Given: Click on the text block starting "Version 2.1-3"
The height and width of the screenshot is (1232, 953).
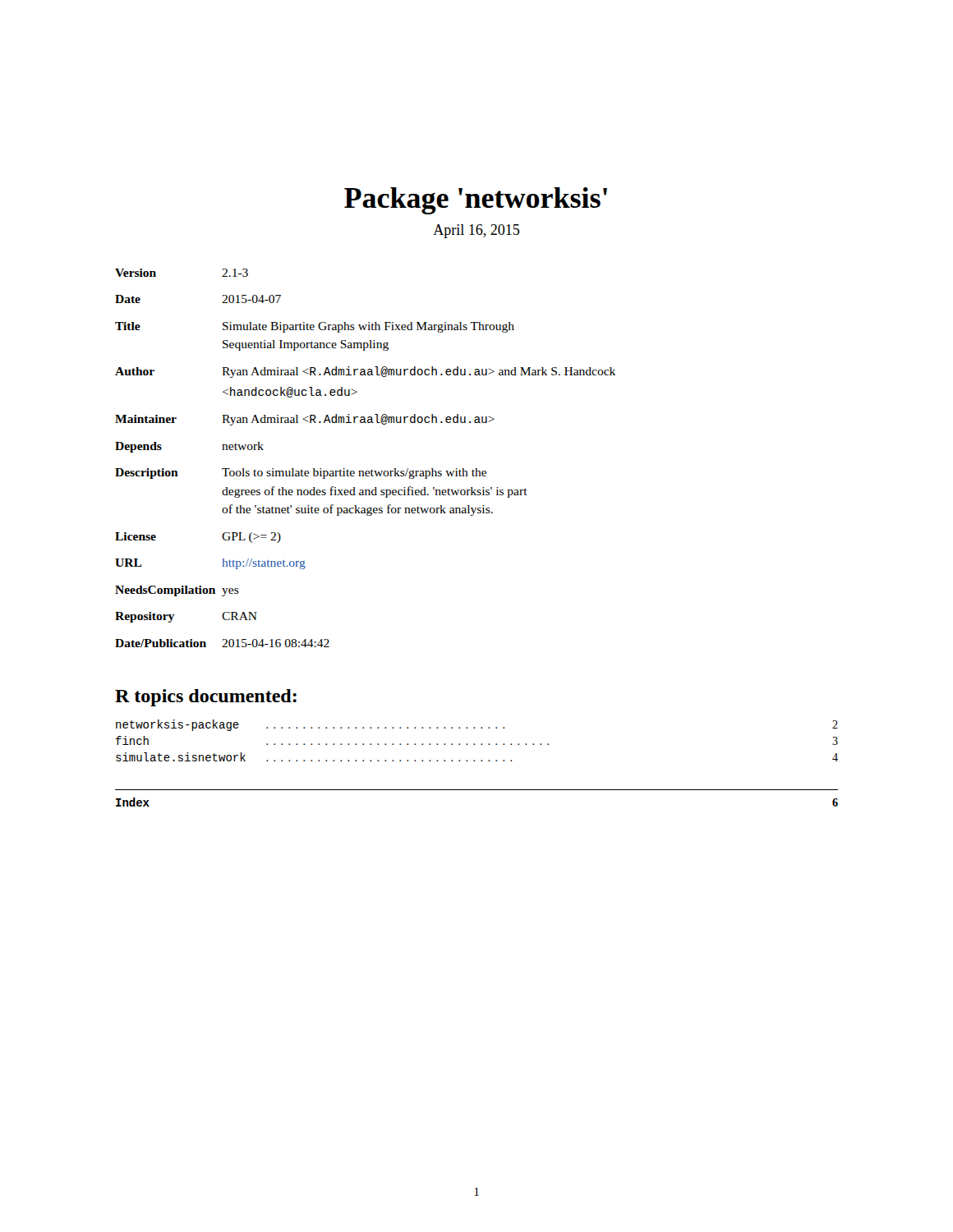Looking at the screenshot, I should tap(132, 272).
